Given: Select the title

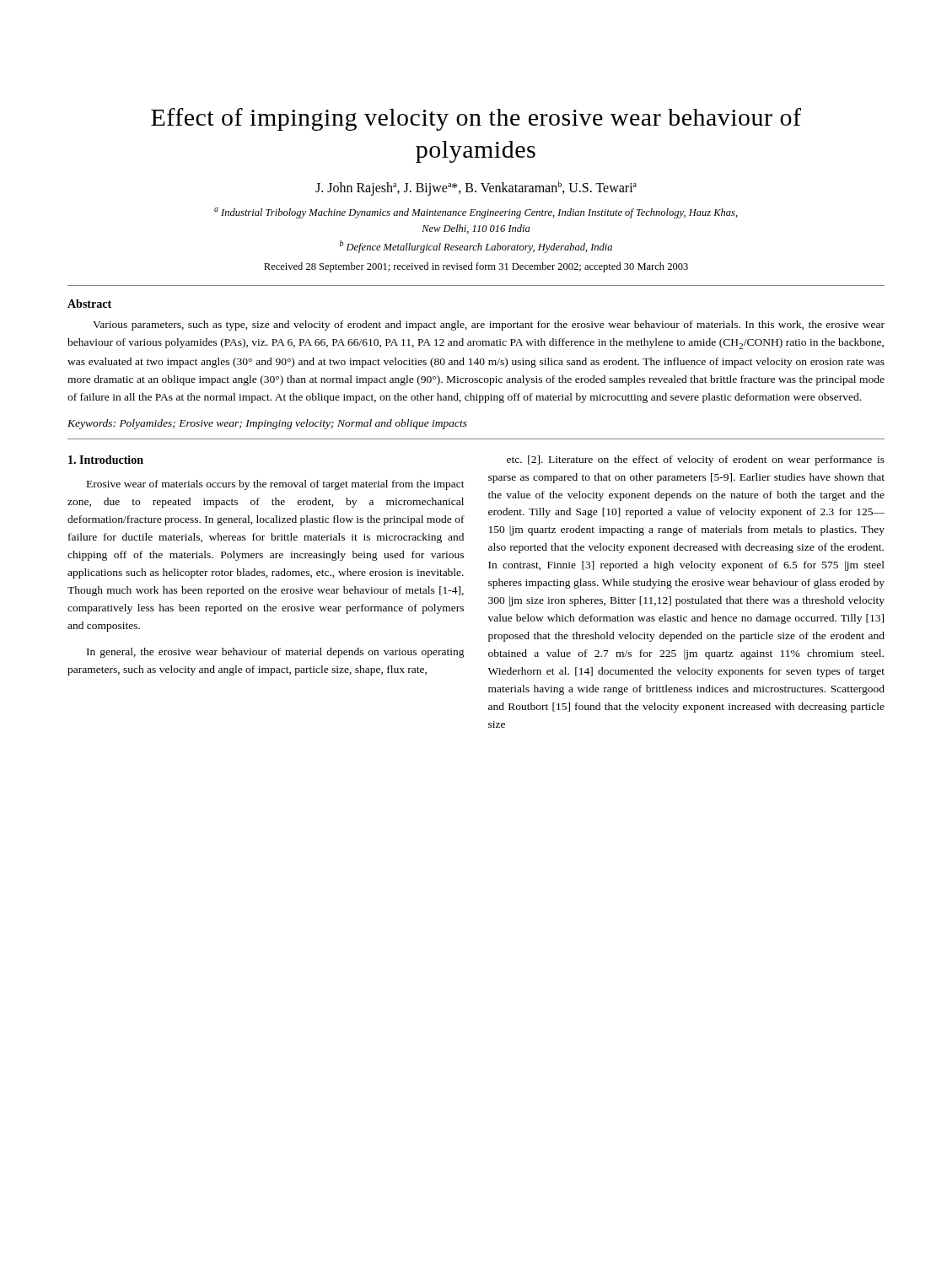Looking at the screenshot, I should point(476,133).
